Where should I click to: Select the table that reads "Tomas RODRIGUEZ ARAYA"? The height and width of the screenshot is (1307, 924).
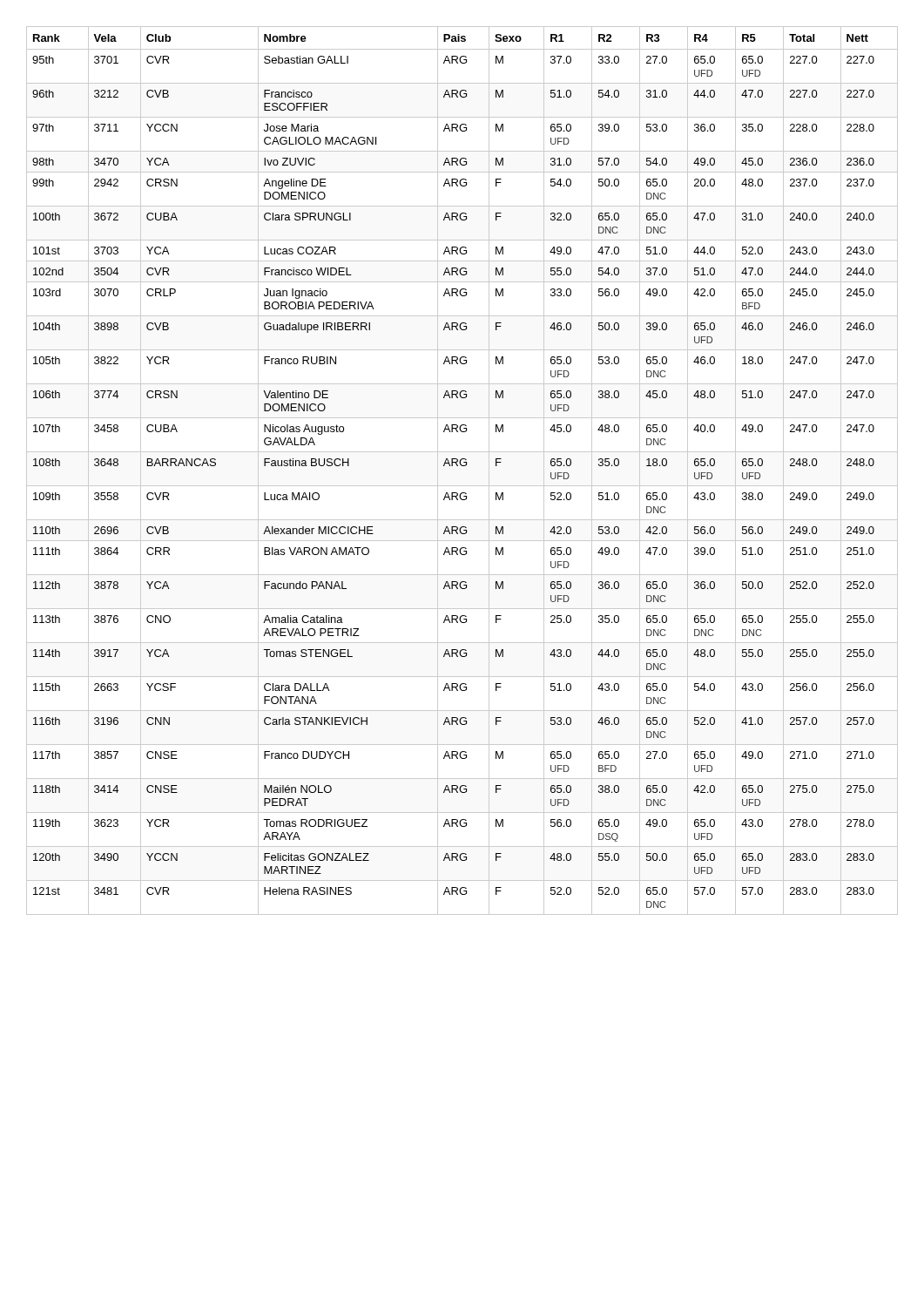pos(462,471)
